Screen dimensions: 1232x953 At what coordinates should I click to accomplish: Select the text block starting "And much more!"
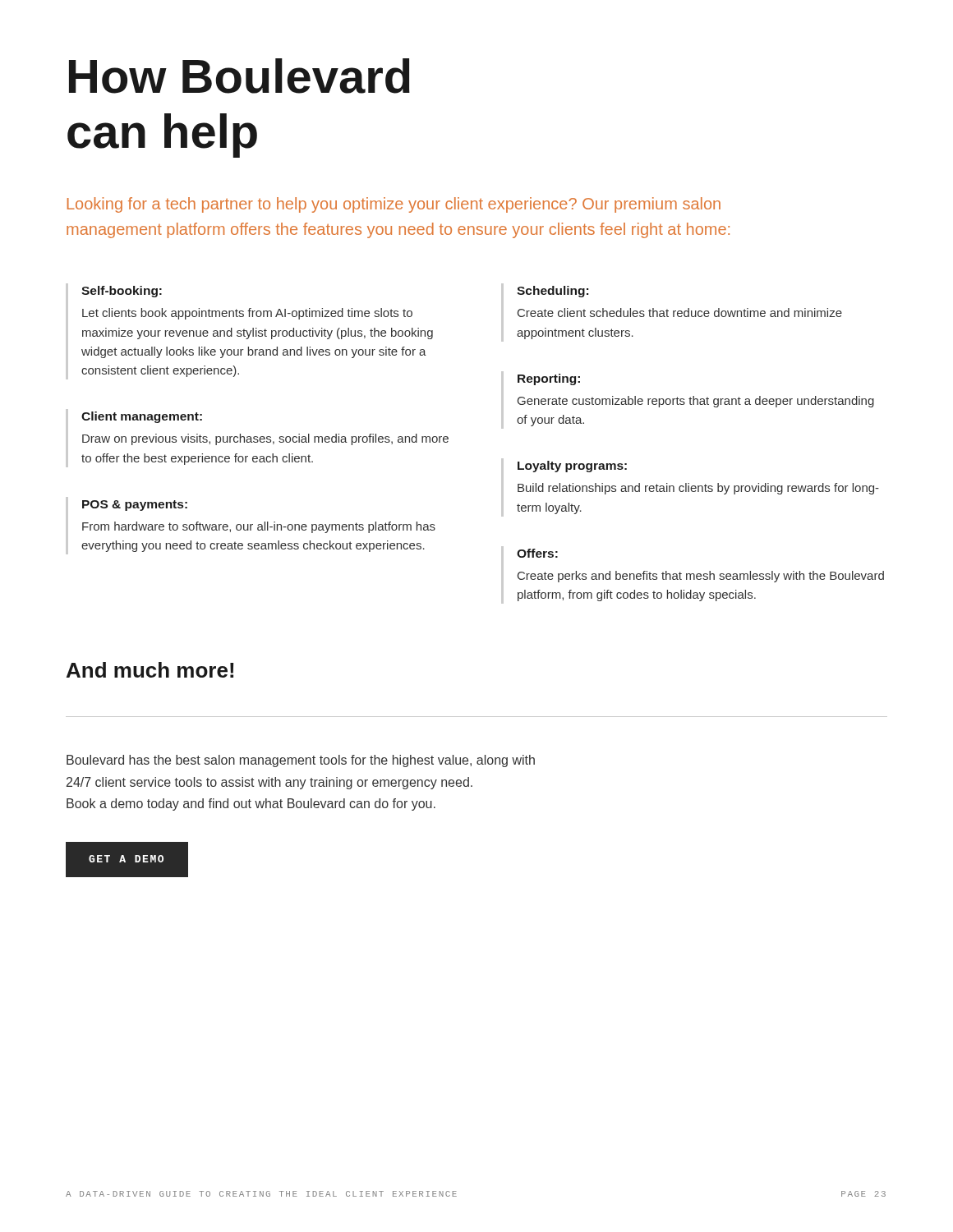pos(151,670)
